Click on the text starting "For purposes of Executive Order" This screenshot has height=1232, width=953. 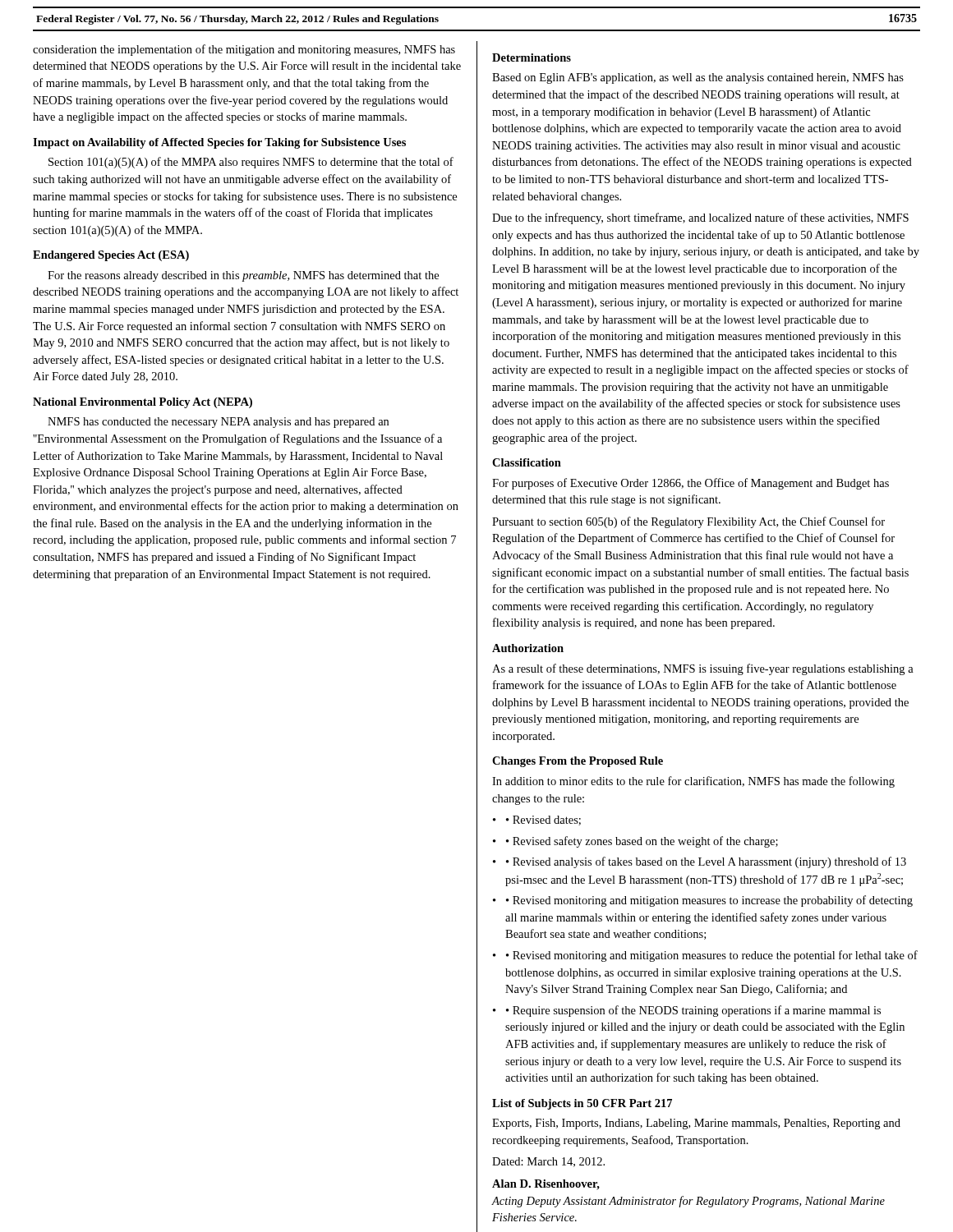tap(706, 491)
